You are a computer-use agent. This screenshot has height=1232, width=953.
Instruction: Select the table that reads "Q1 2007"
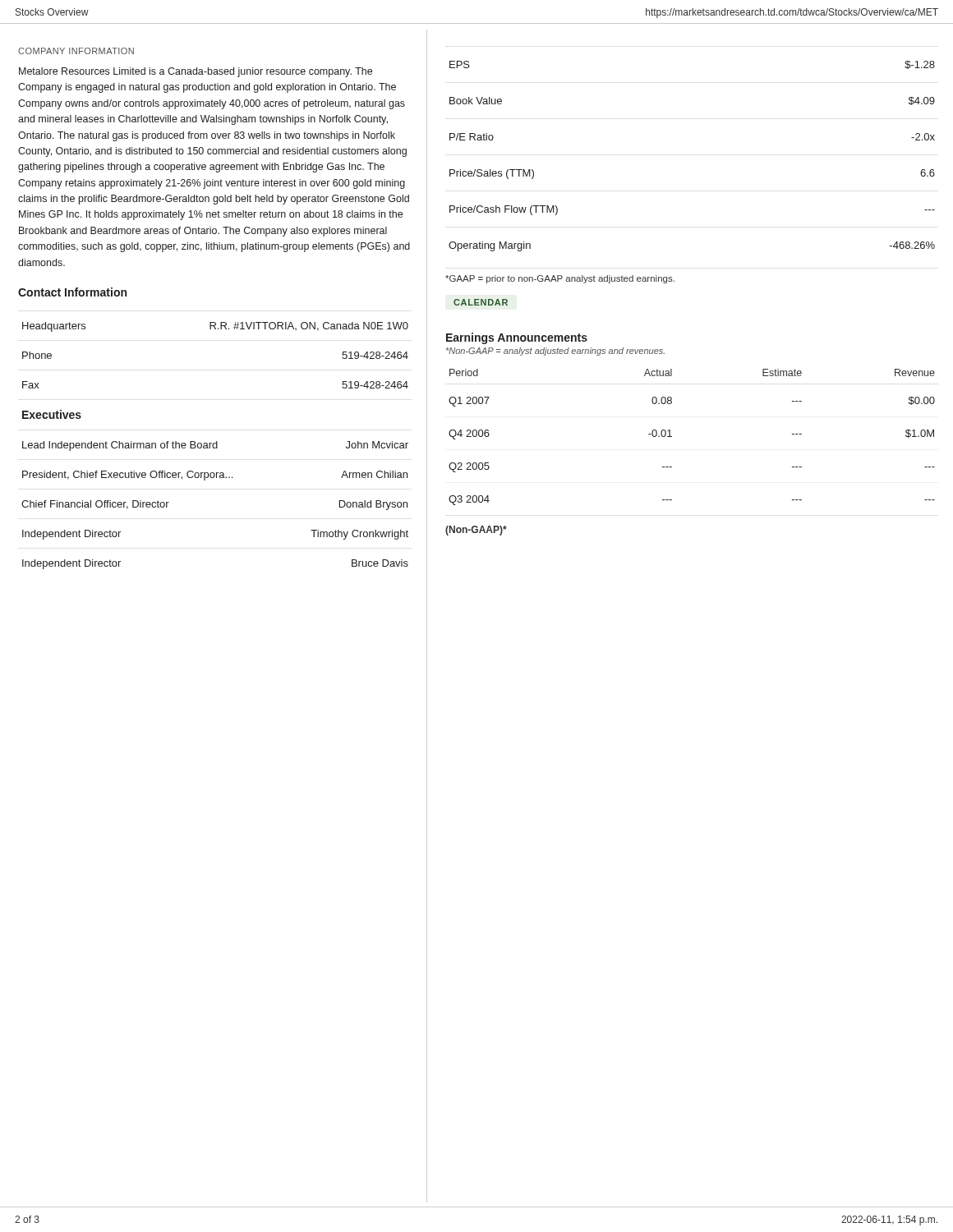[x=692, y=439]
